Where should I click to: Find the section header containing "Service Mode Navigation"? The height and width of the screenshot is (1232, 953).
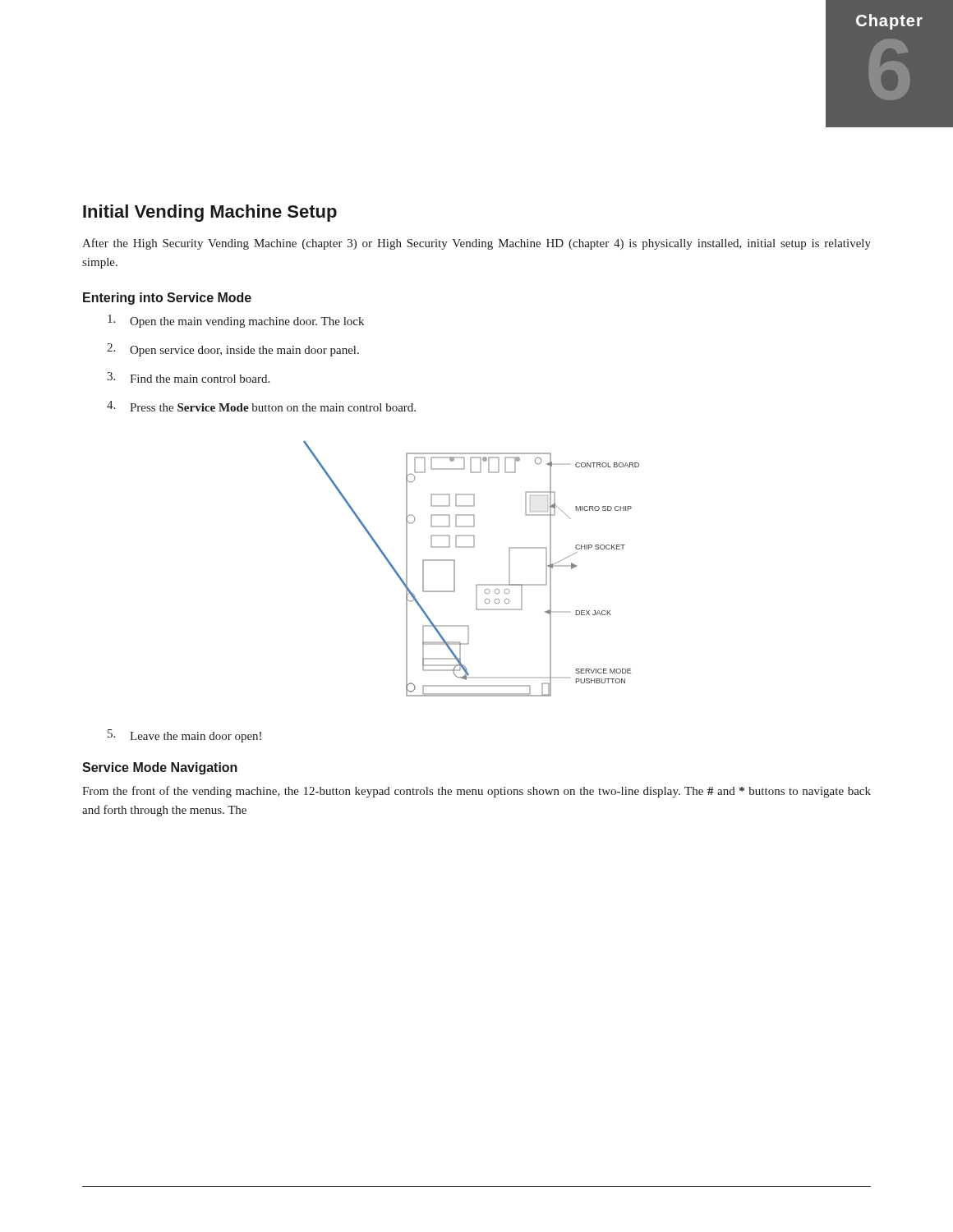160,767
